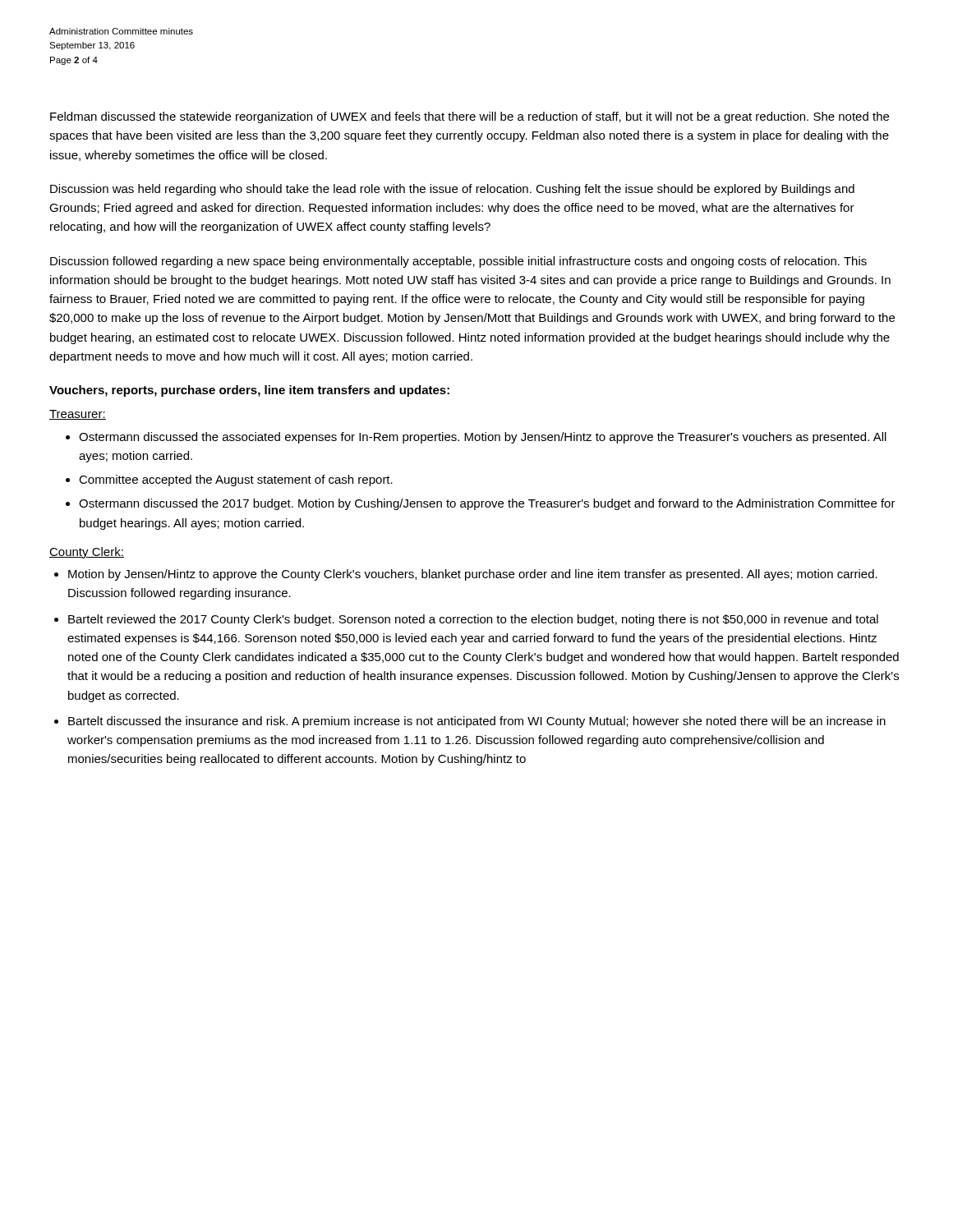Select the text block containing "Discussion followed regarding a new space being"
This screenshot has height=1232, width=953.
[x=472, y=308]
